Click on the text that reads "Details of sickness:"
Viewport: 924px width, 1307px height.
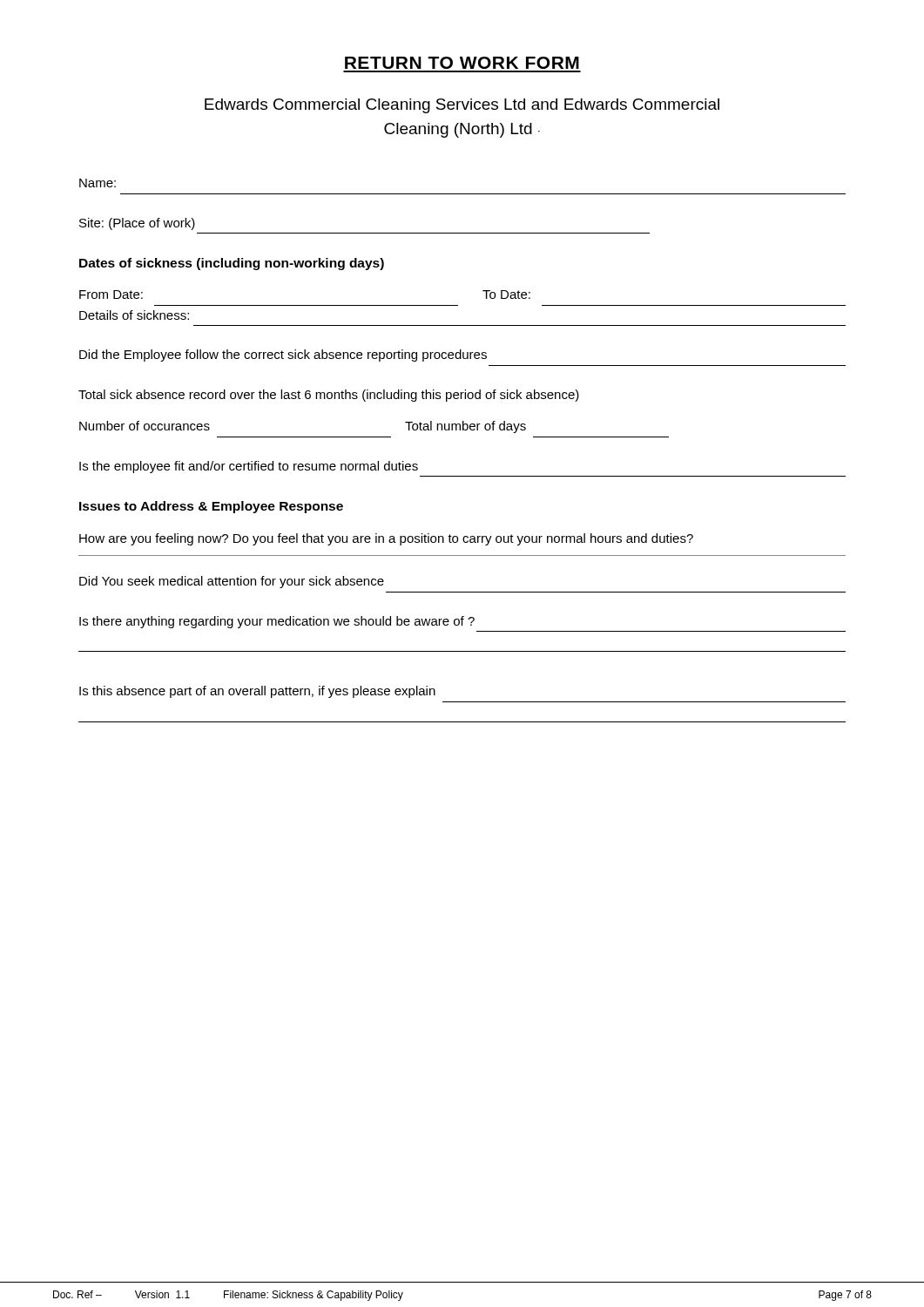pyautogui.click(x=462, y=316)
